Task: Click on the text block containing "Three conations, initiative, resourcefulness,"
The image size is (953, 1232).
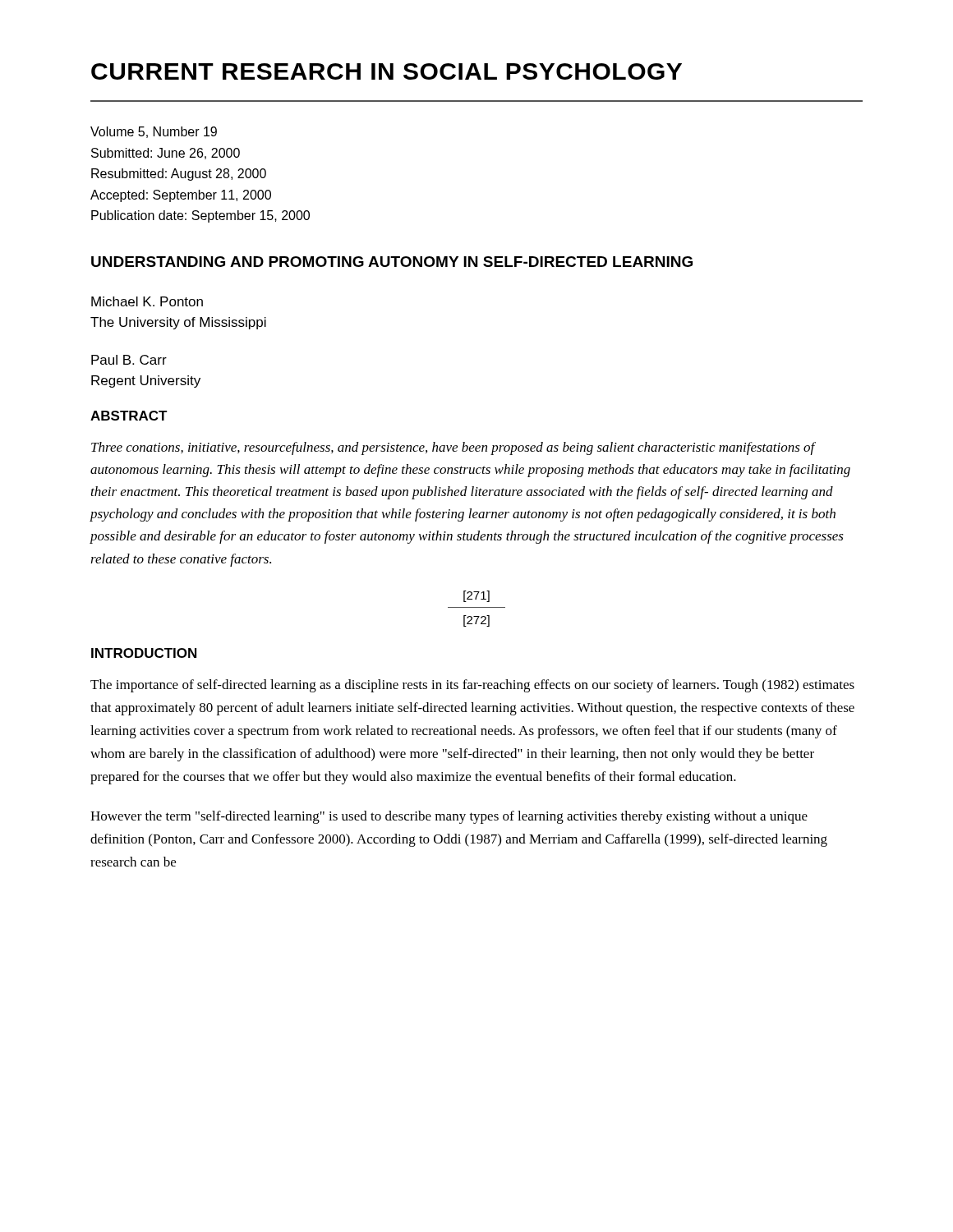Action: coord(470,503)
